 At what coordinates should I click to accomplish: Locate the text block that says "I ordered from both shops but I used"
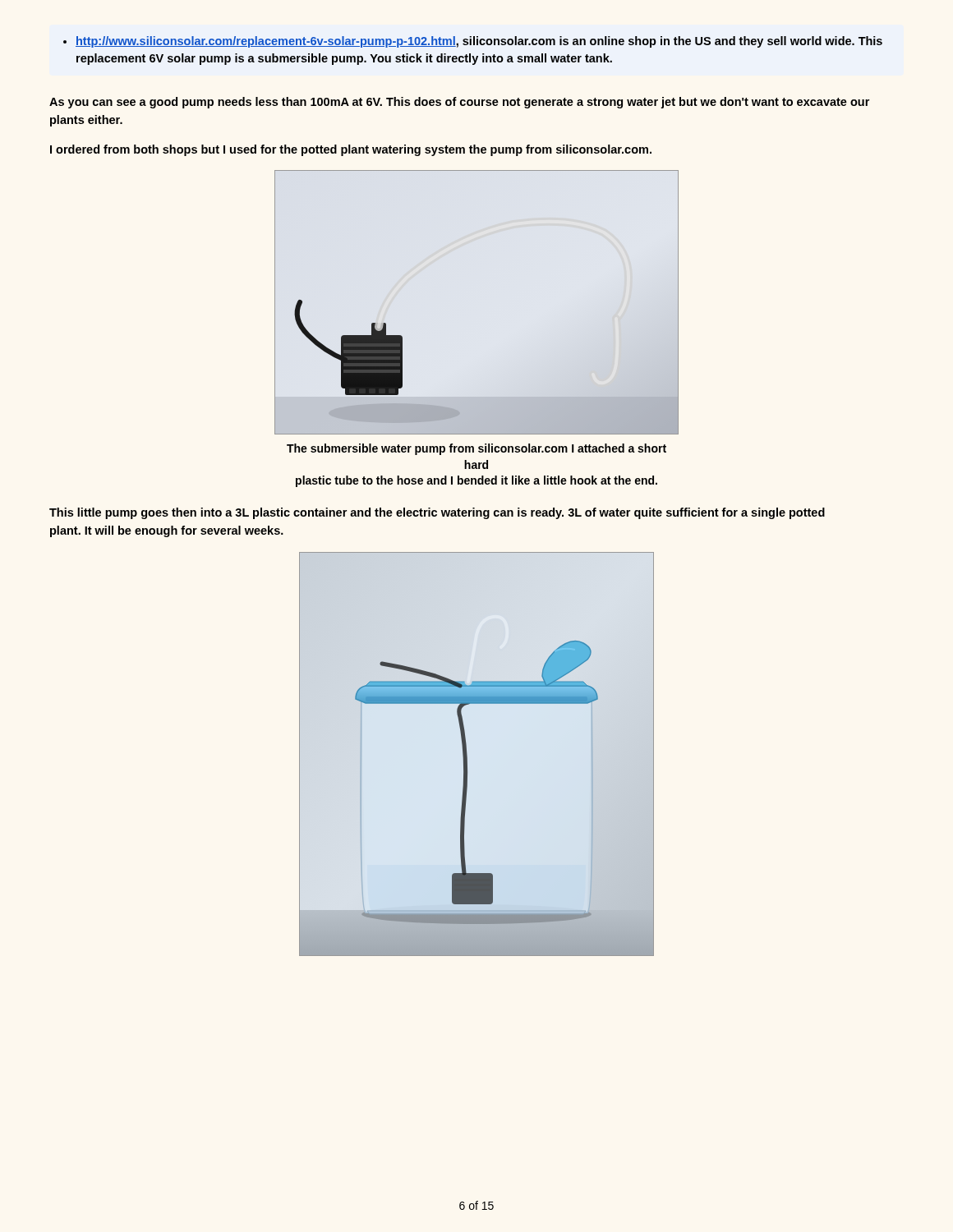pos(351,149)
